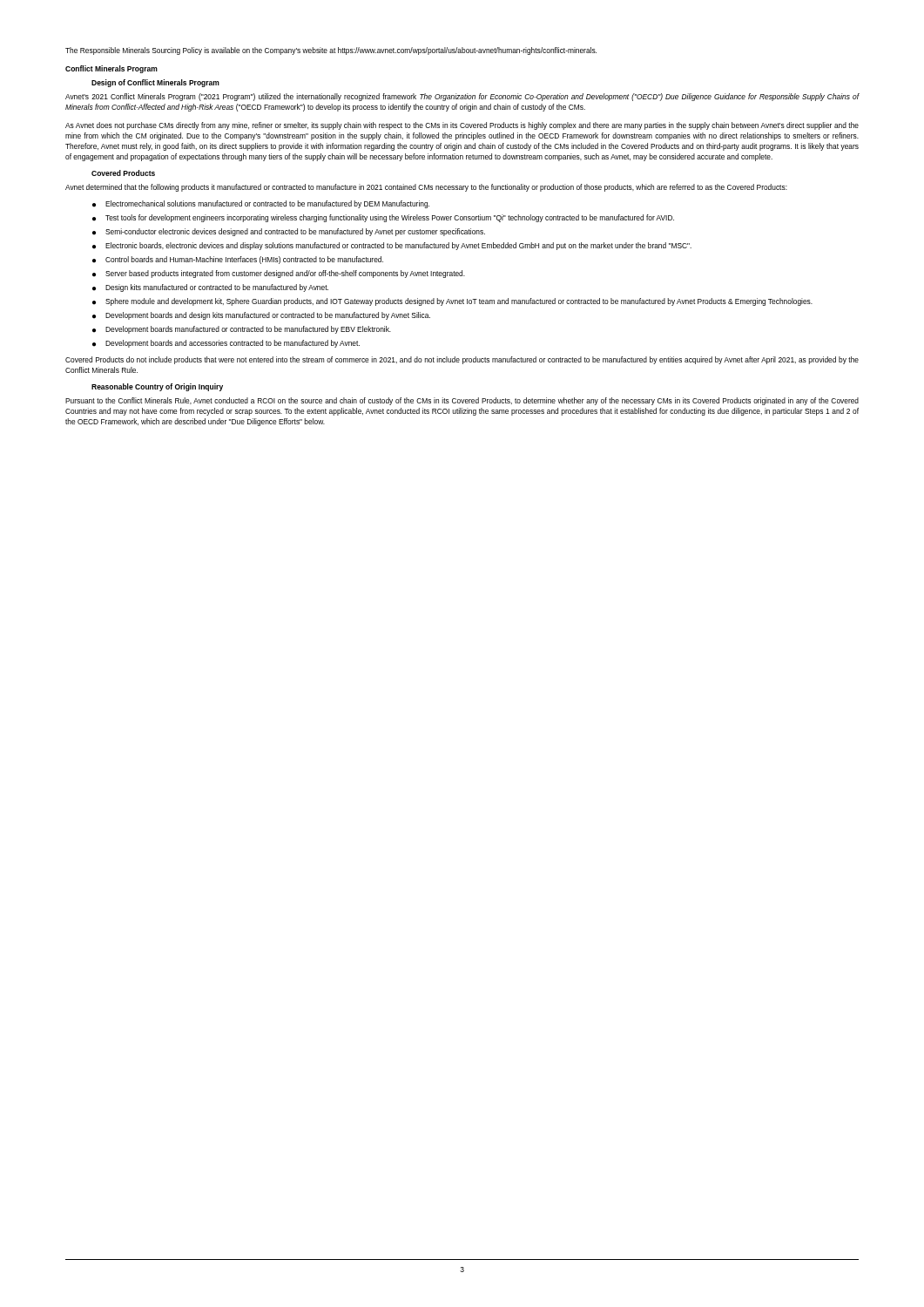924x1307 pixels.
Task: Where is the passage that starts "Avnet determined that the following products"?
Action: 426,188
